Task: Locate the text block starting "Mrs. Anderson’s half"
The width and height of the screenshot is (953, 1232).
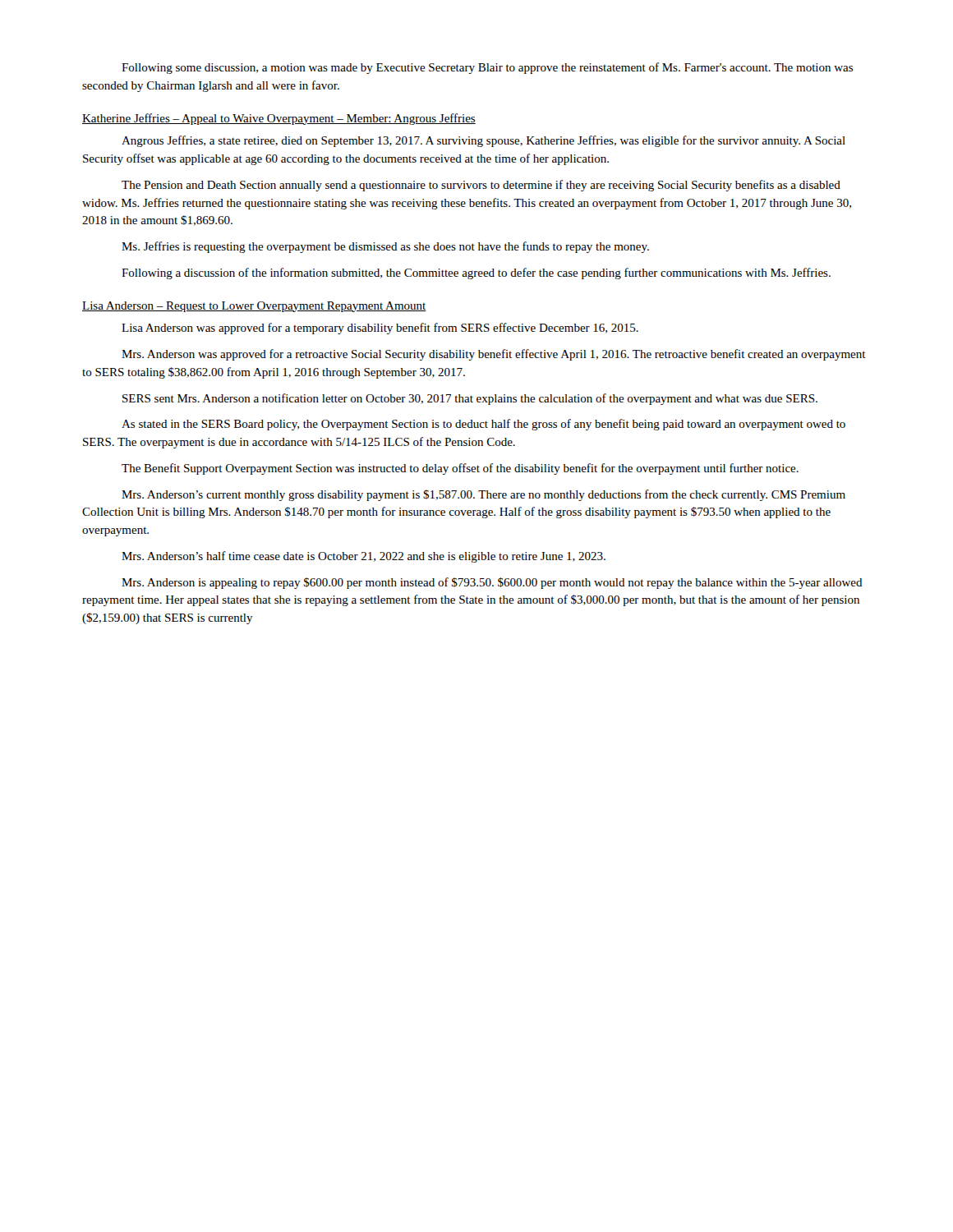Action: point(476,557)
